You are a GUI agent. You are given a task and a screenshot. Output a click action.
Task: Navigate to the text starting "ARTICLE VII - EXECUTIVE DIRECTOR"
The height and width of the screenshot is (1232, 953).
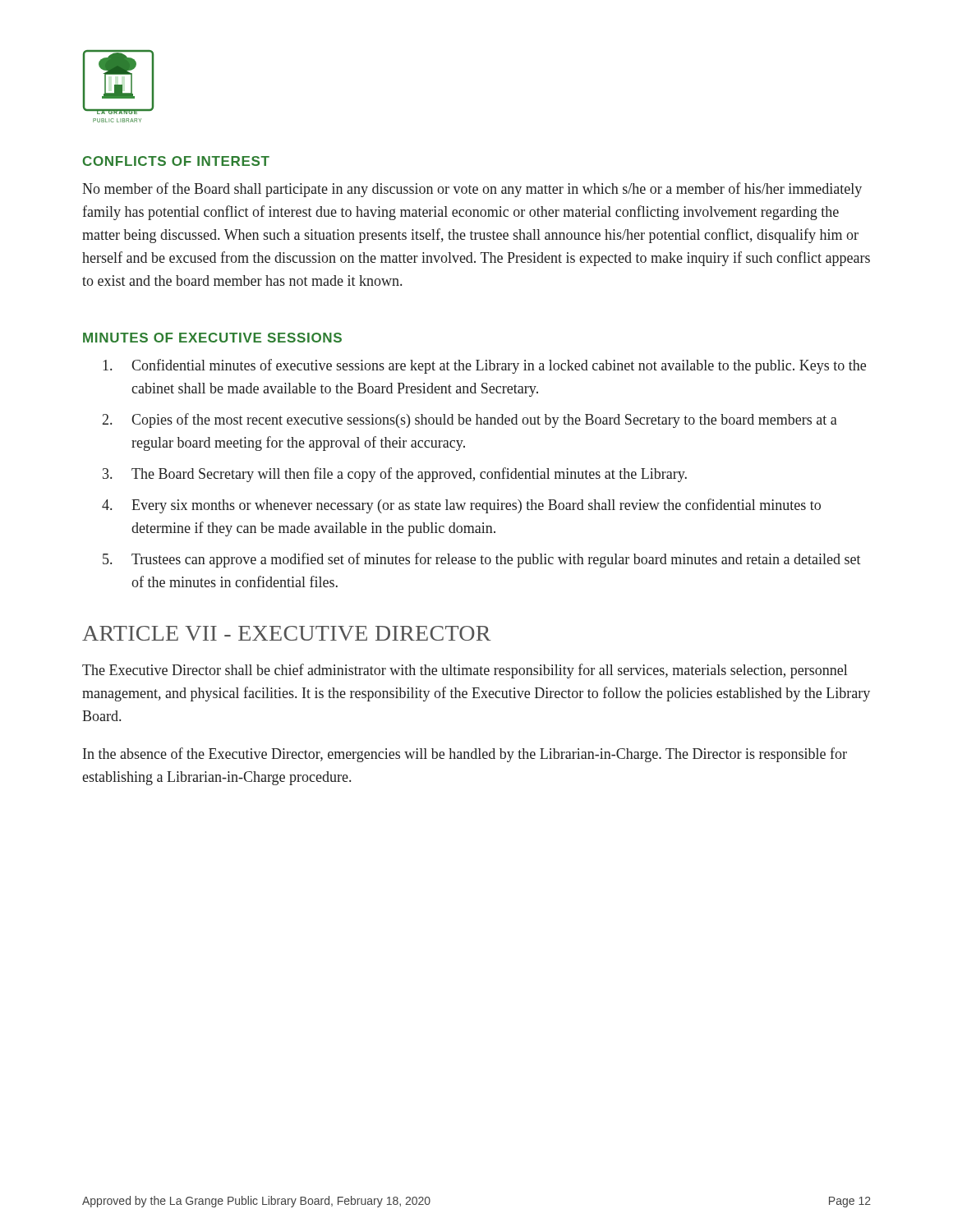287,633
